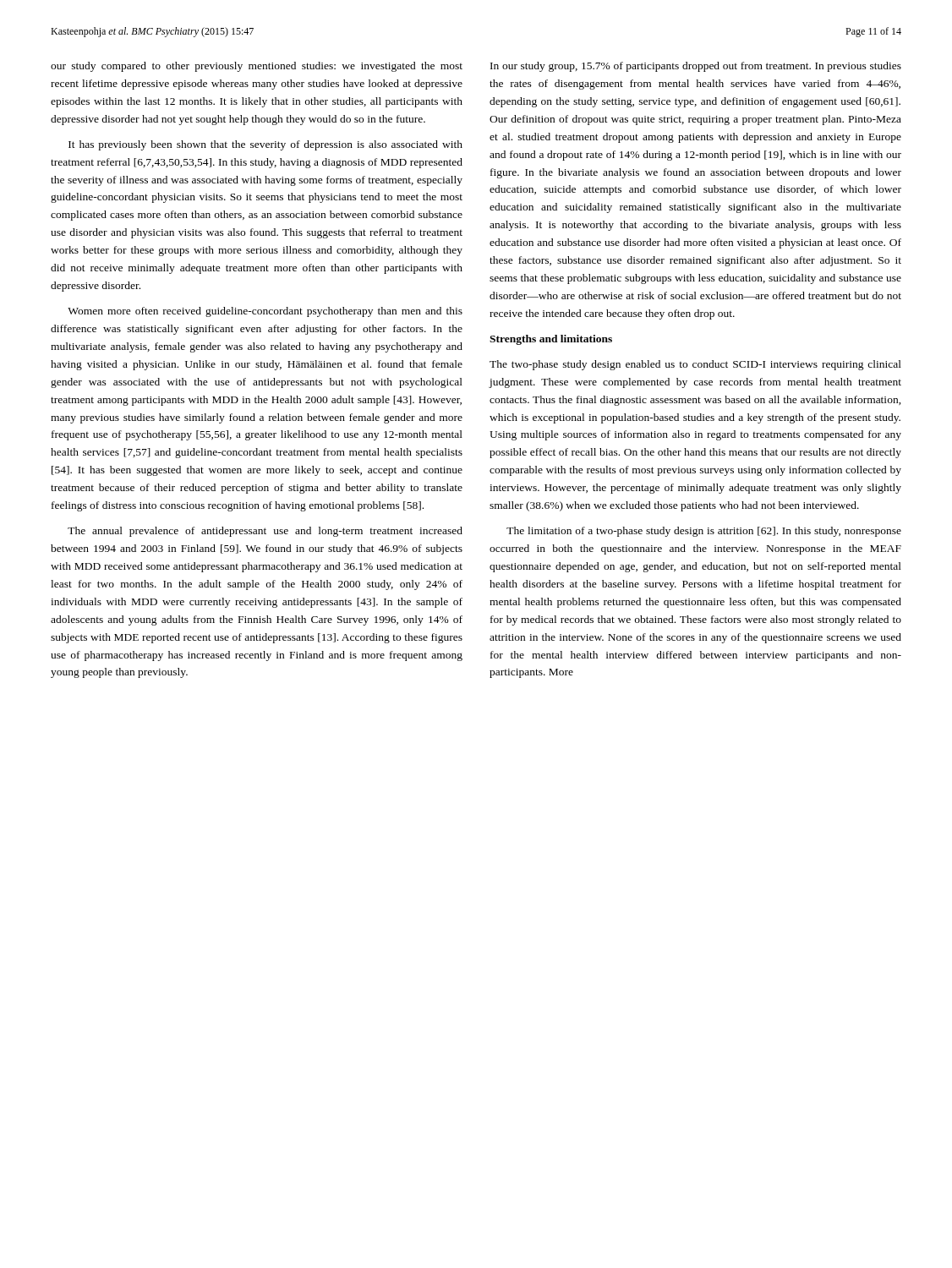Click on the text block containing "In our study group,"
952x1268 pixels.
tap(695, 190)
